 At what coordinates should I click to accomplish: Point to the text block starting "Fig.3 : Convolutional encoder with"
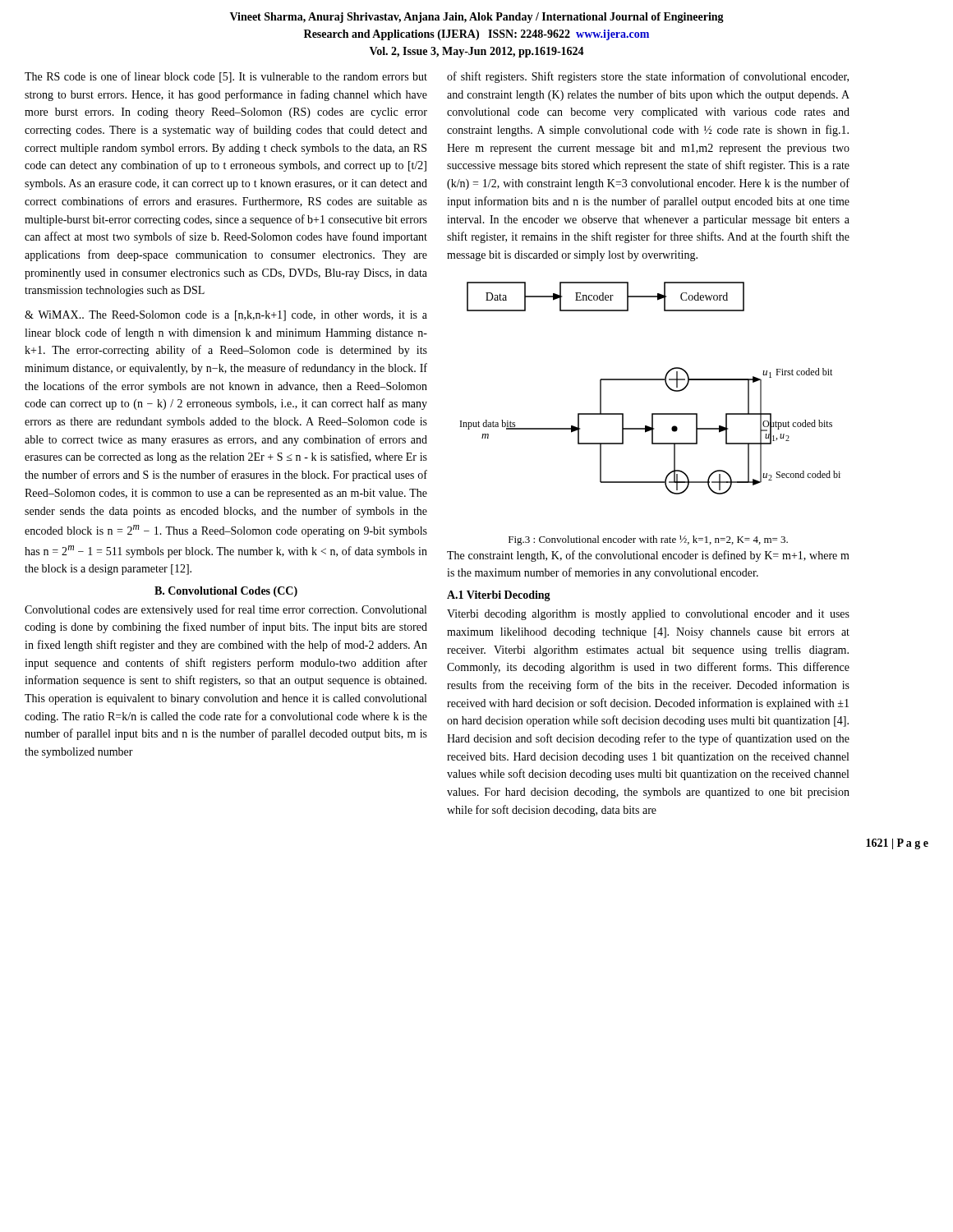[648, 539]
